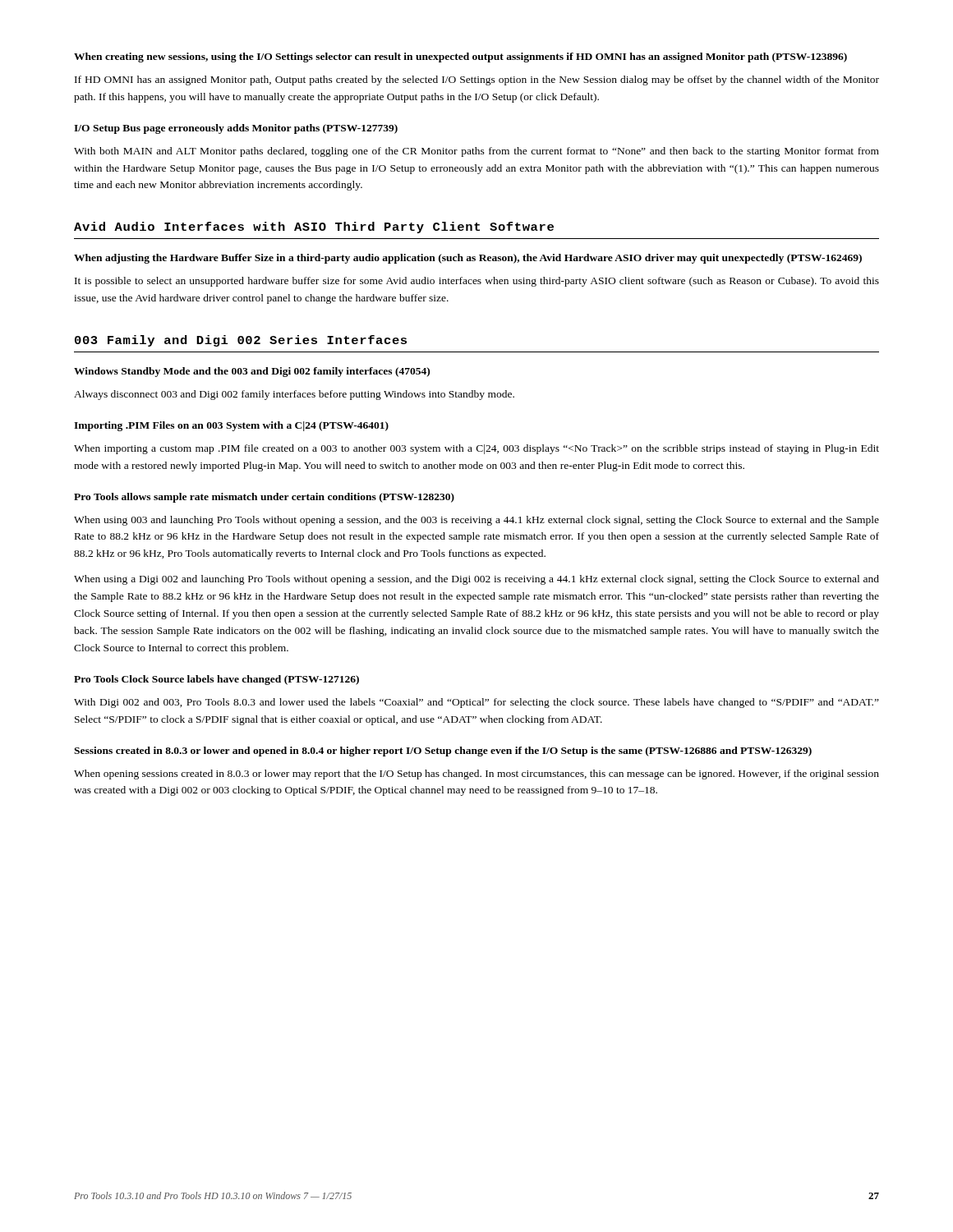Find the text block that says "It is possible to select an unsupported hardware"
Viewport: 953px width, 1232px height.
[476, 289]
